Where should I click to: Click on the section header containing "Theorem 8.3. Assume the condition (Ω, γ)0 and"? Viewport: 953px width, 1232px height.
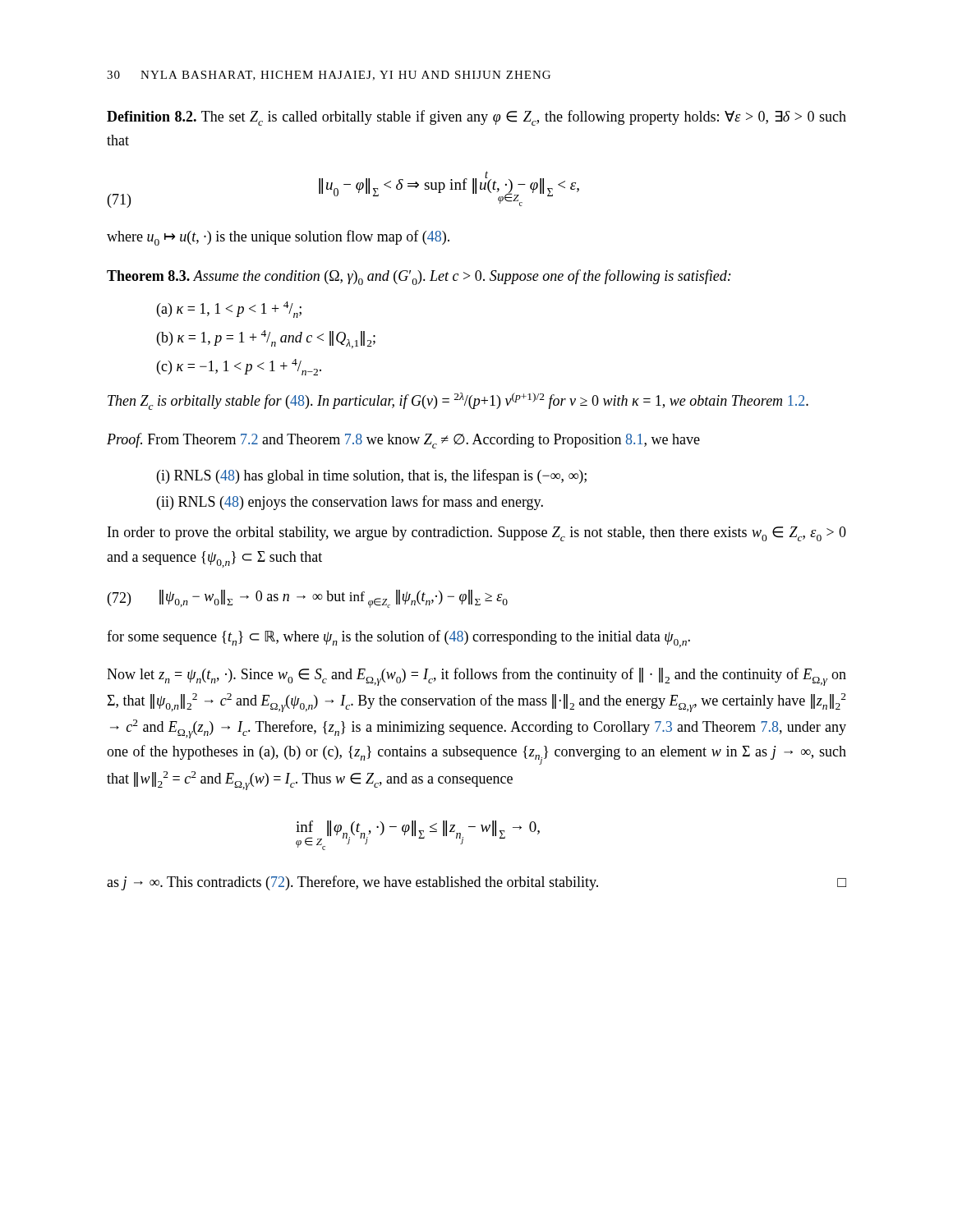pyautogui.click(x=419, y=278)
